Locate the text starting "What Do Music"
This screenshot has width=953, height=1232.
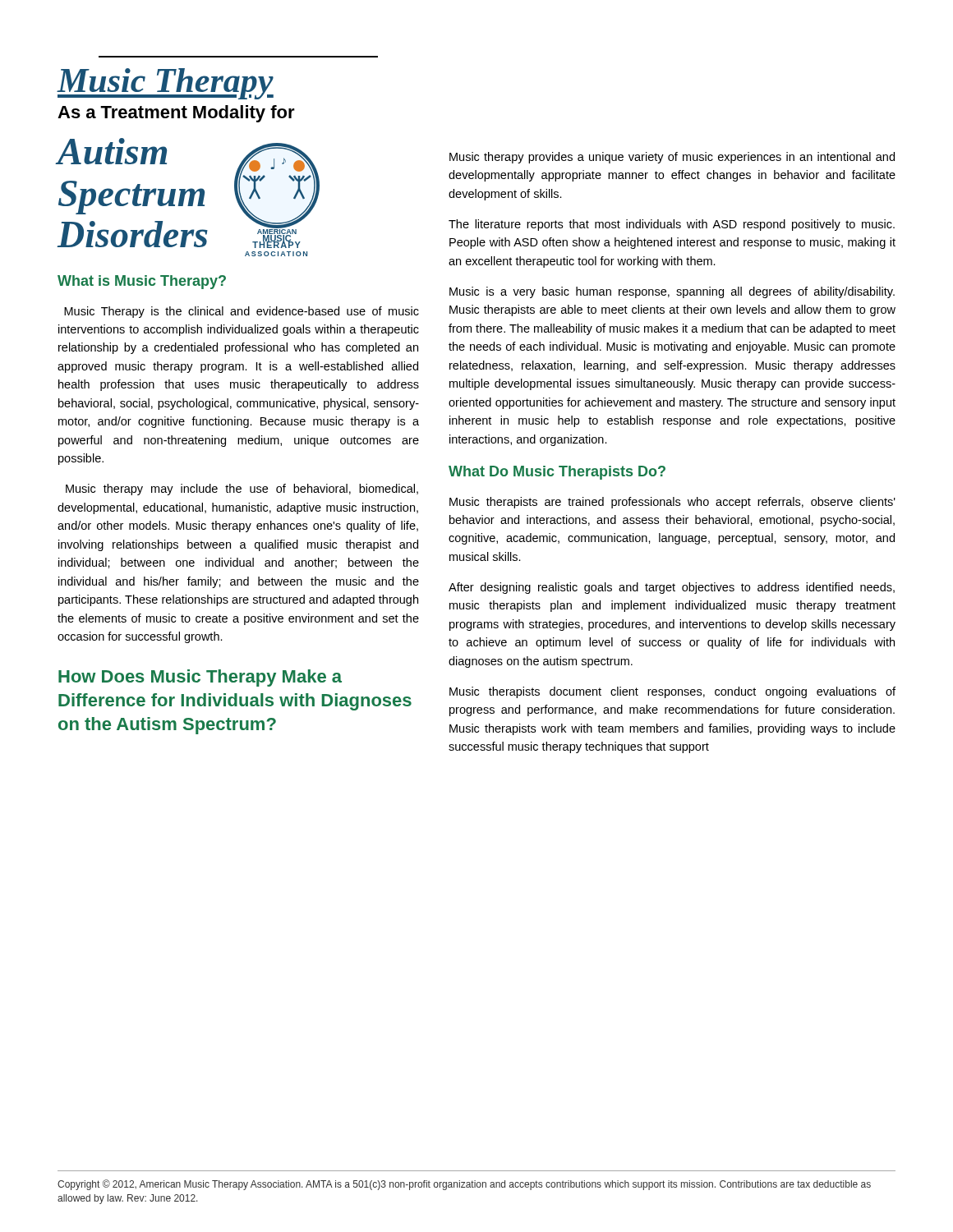click(672, 472)
